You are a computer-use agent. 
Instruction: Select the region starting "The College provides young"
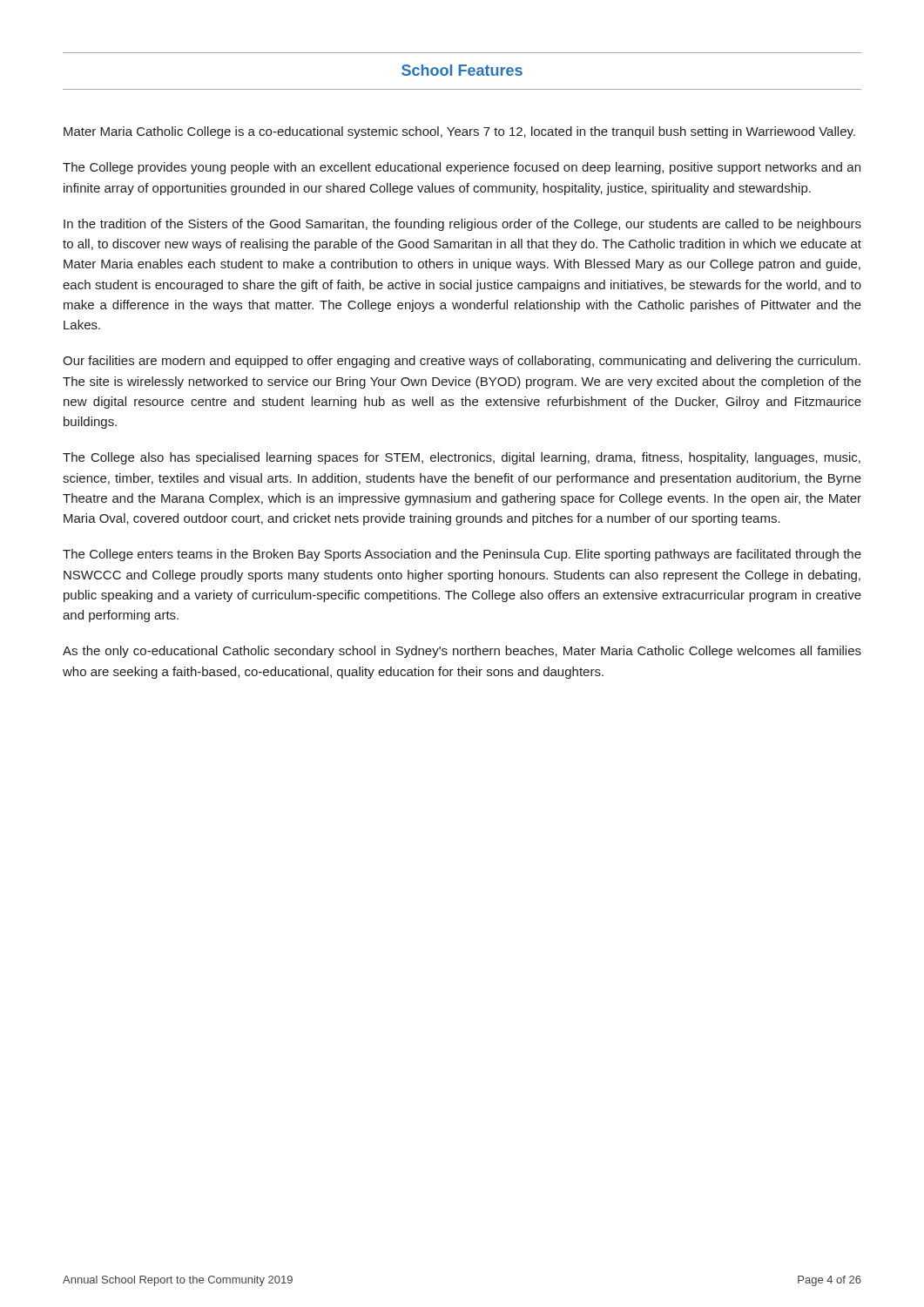coord(462,177)
